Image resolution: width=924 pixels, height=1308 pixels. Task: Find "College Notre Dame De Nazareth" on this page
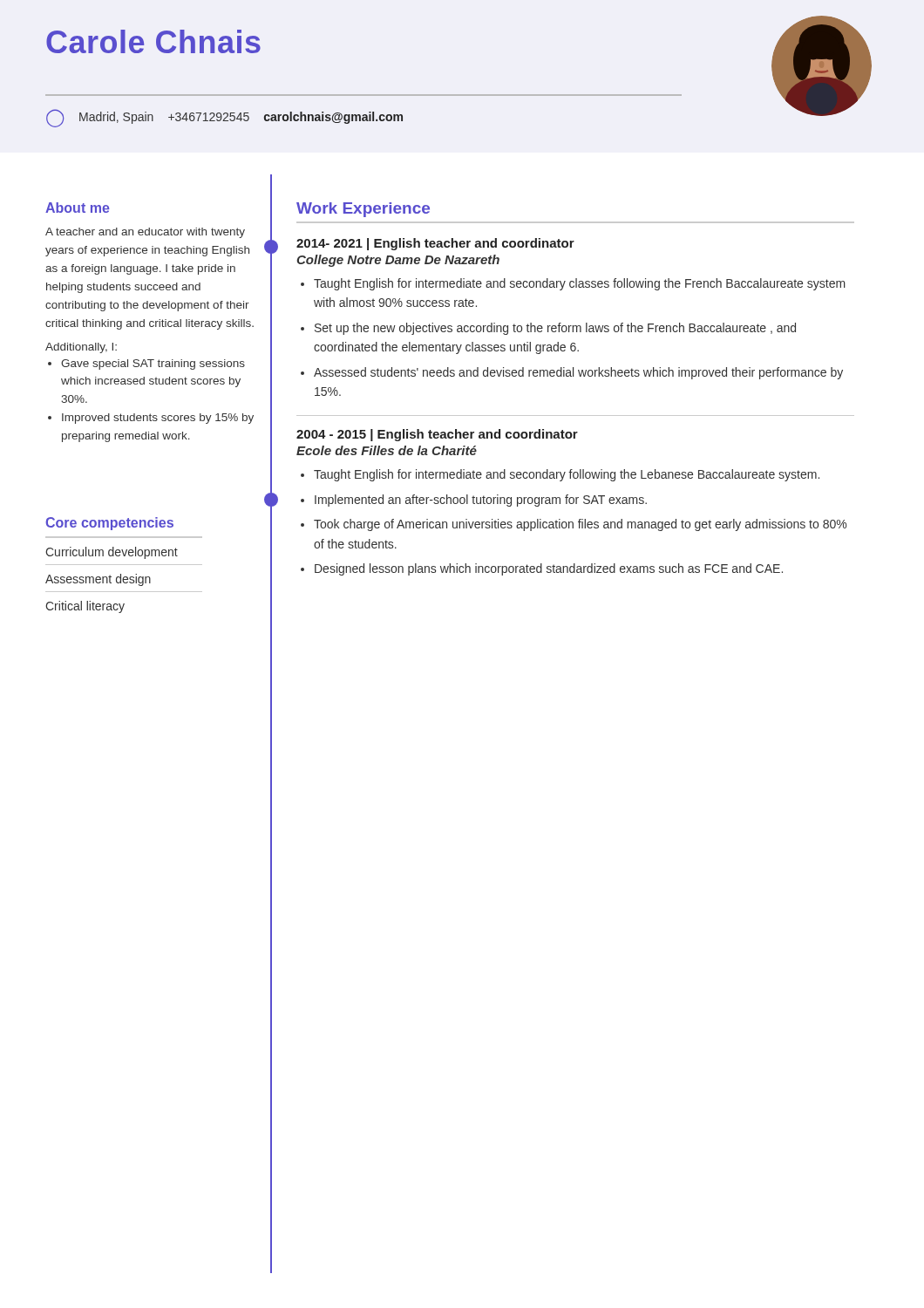[x=398, y=259]
